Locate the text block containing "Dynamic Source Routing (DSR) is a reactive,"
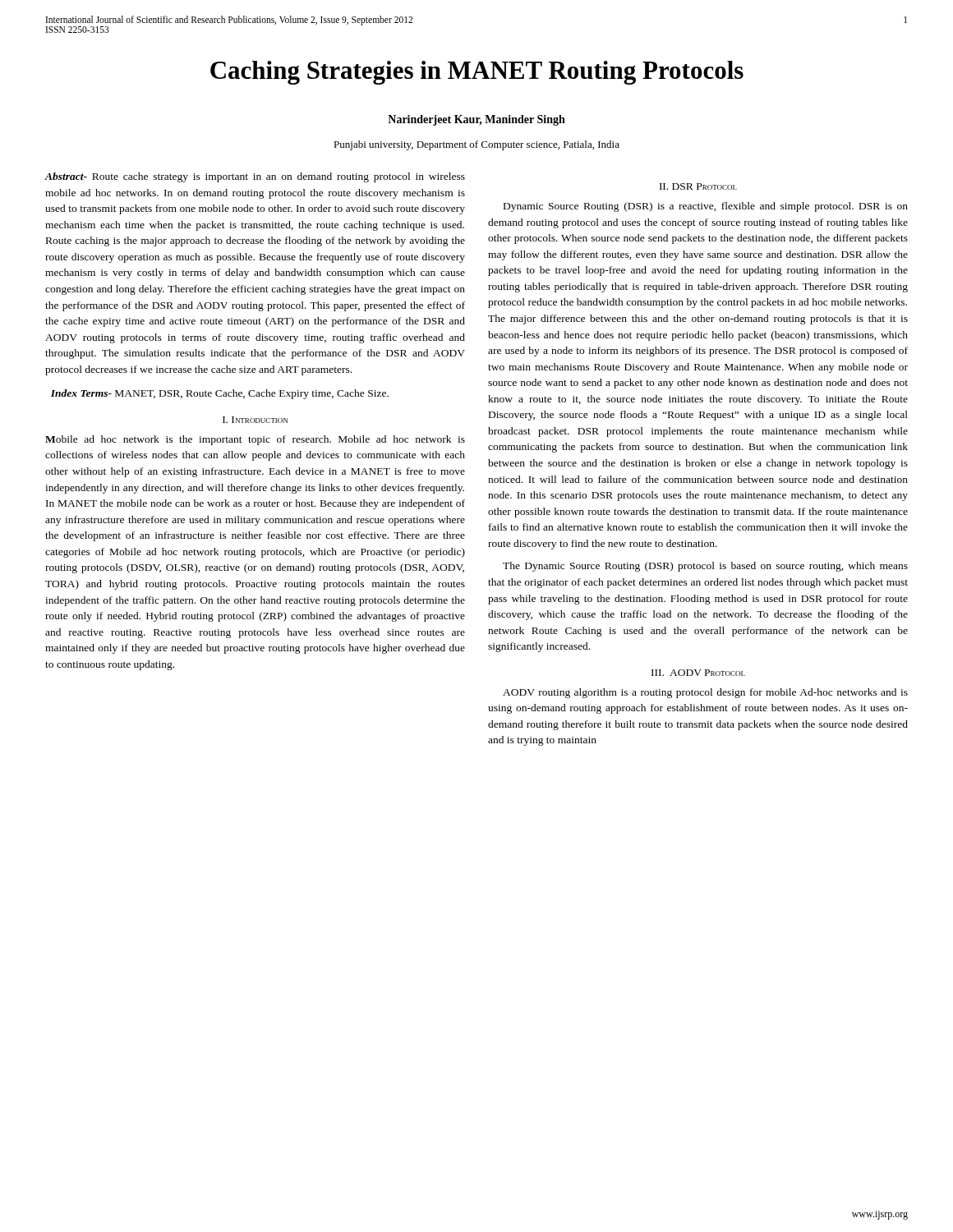 698,375
